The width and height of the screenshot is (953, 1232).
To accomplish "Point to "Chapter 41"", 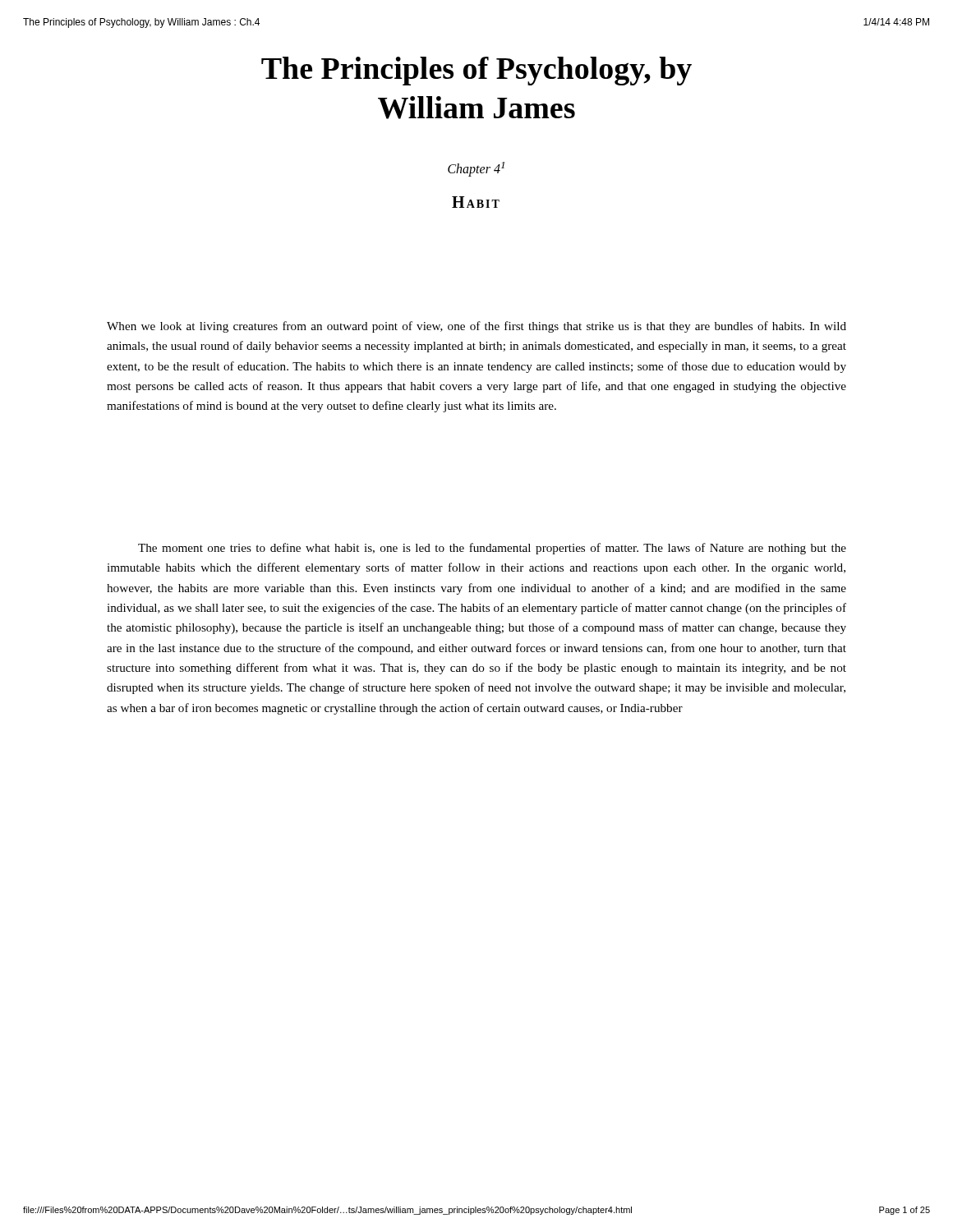I will pos(476,167).
